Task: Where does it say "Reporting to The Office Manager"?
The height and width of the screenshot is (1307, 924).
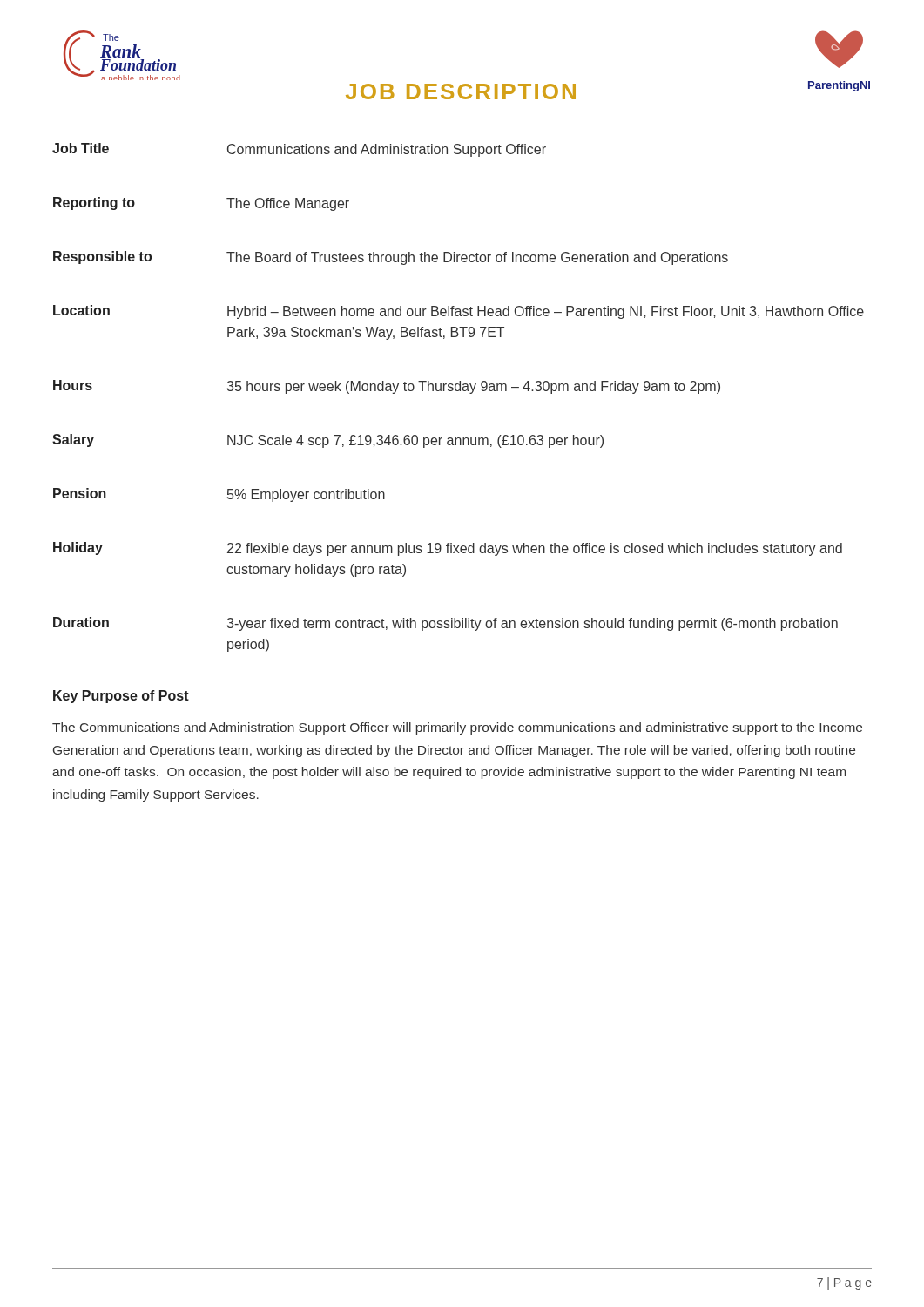Action: [x=94, y=203]
